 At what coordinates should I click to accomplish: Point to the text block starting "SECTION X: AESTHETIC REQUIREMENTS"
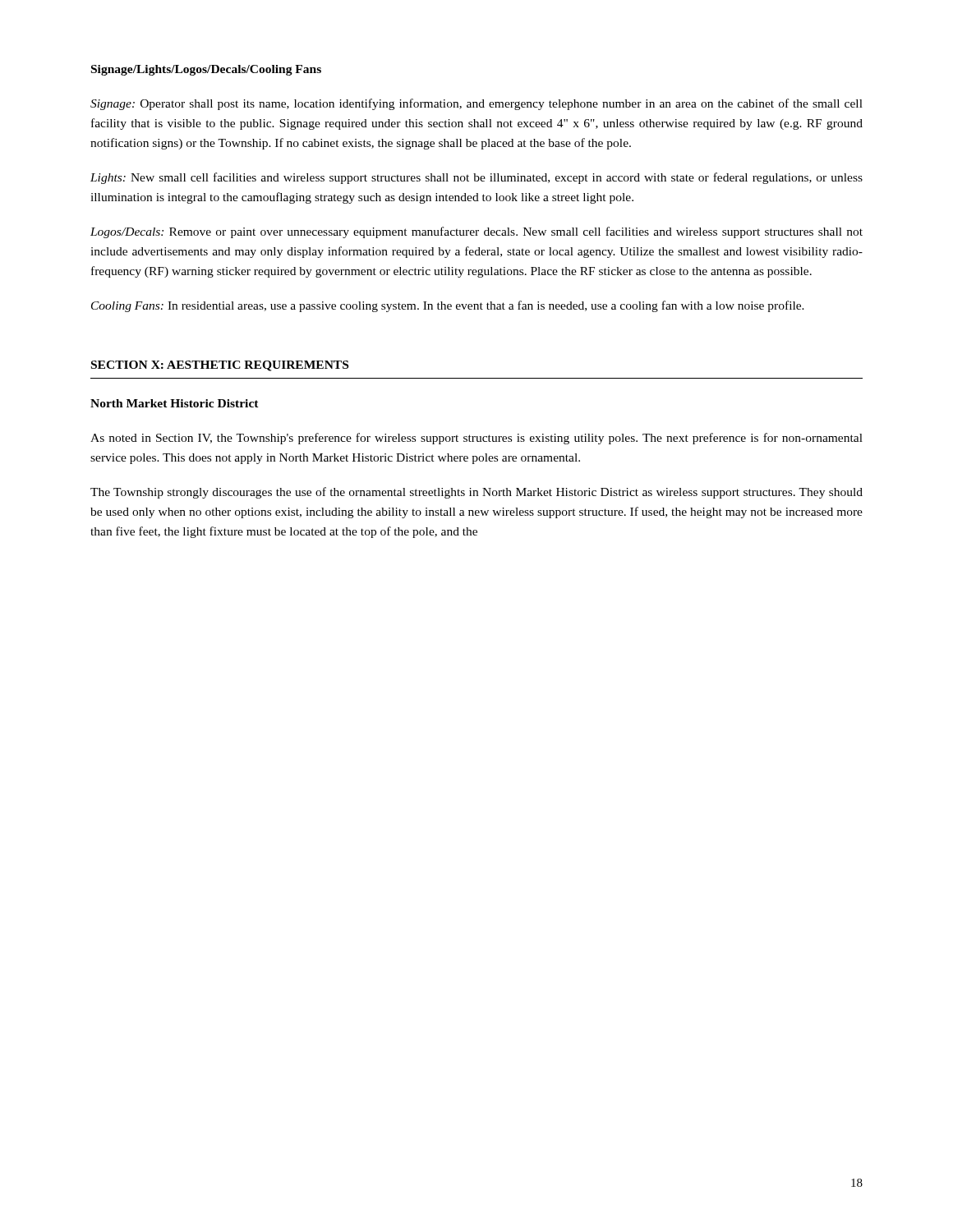pyautogui.click(x=220, y=364)
